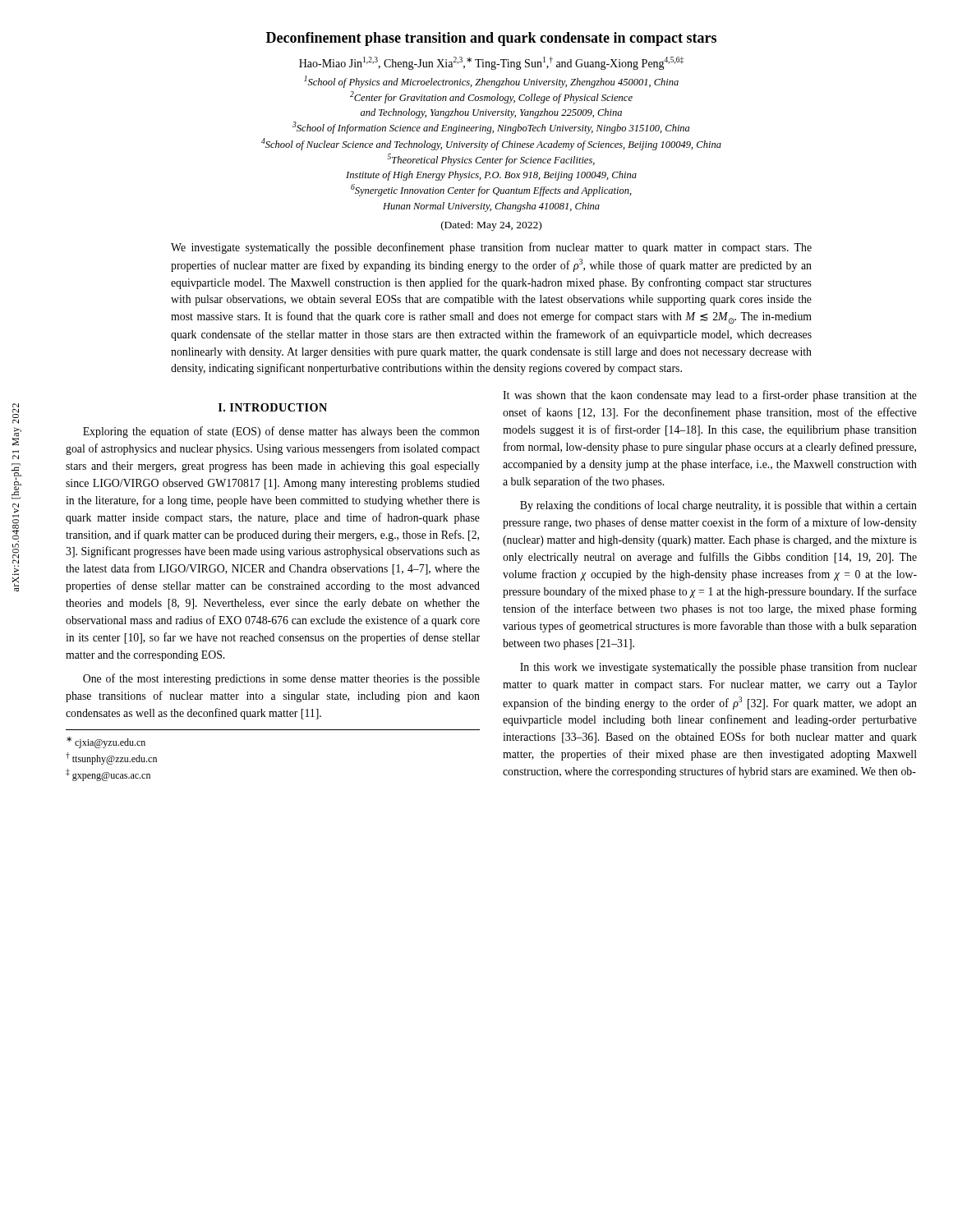
Task: Locate the section header that says "I. INTRODUCTION"
Action: coord(273,407)
